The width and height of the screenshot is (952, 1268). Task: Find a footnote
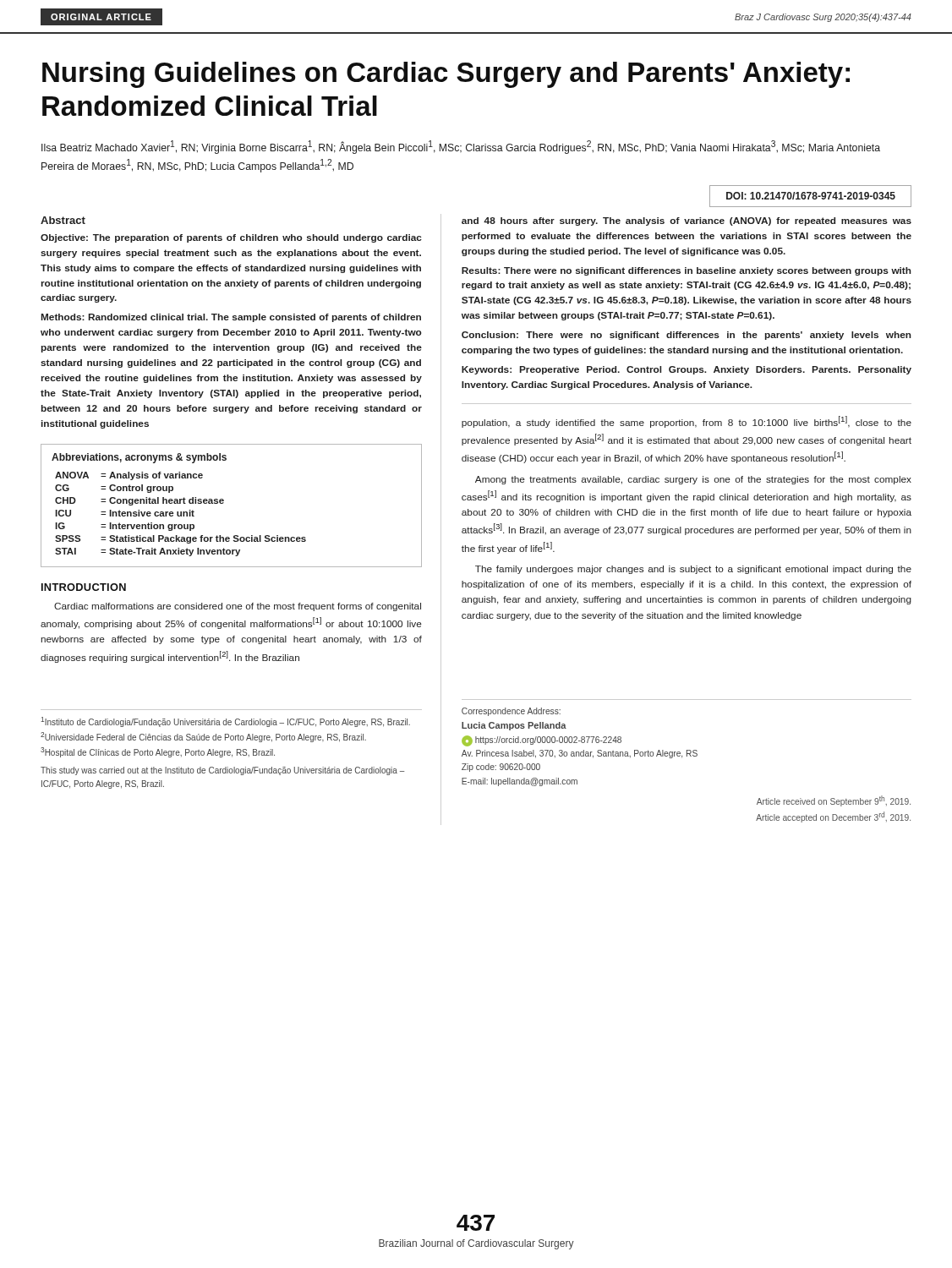point(231,753)
